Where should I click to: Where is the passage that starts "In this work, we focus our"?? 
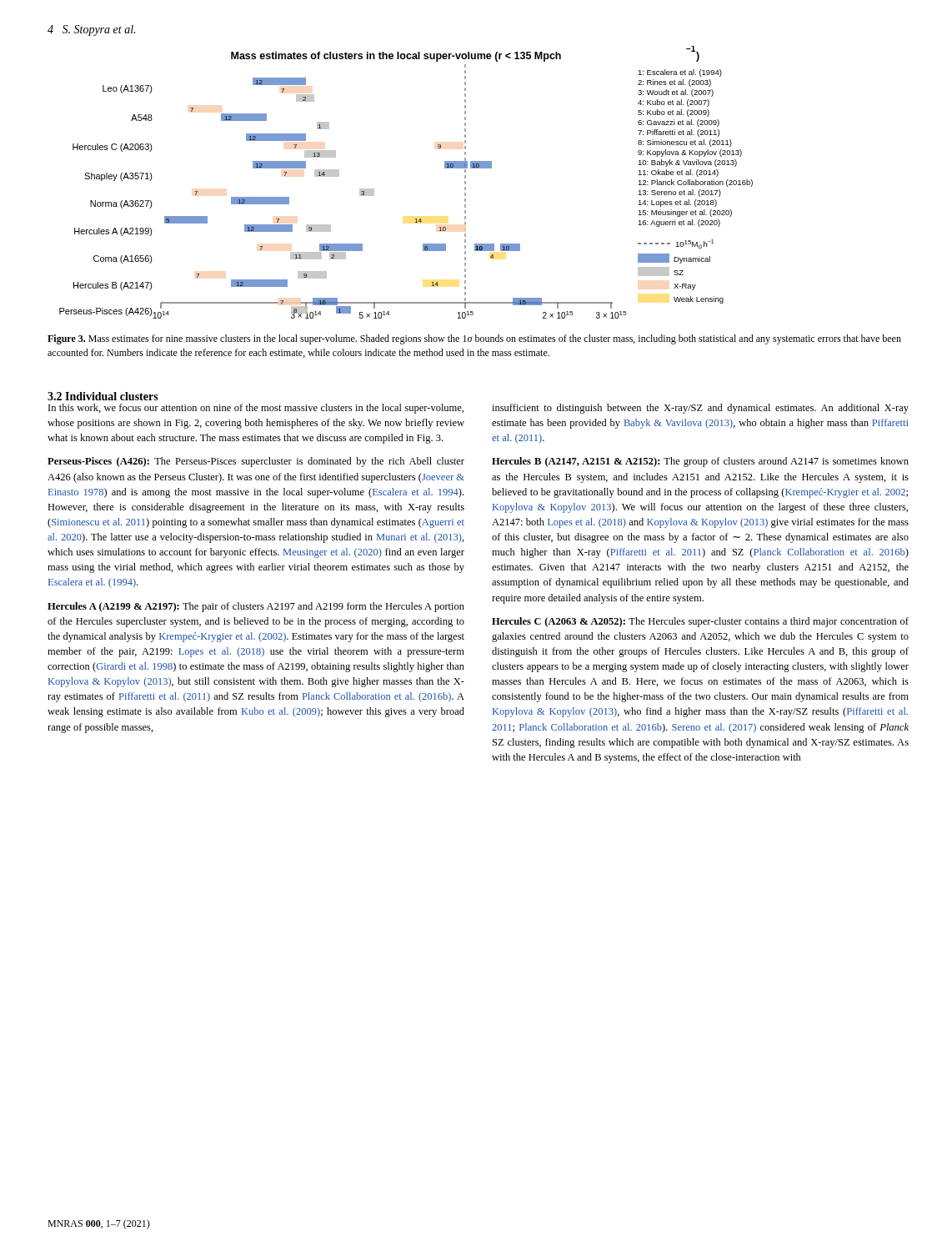256,423
